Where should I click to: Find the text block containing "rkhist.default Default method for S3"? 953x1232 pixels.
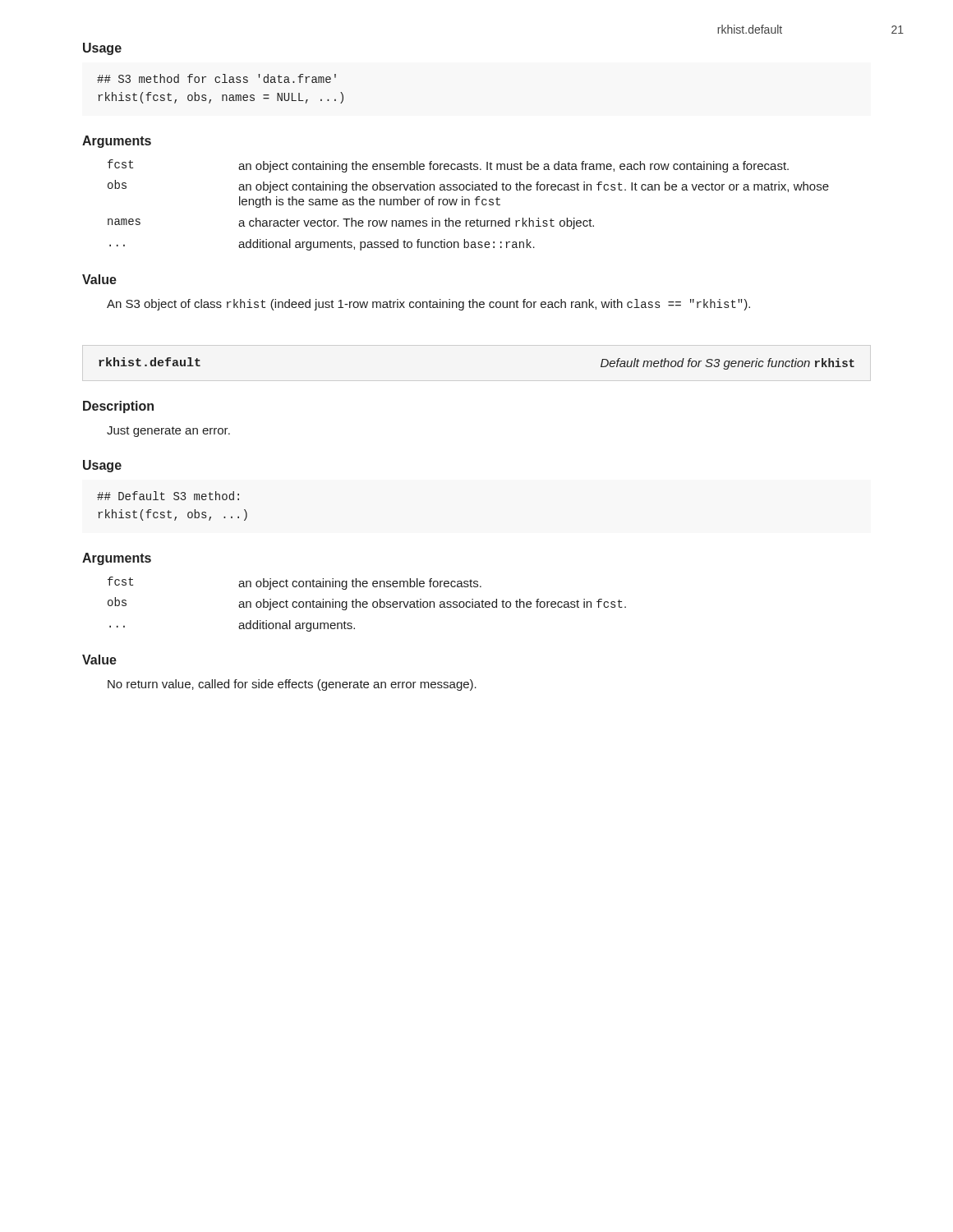[x=152, y=363]
